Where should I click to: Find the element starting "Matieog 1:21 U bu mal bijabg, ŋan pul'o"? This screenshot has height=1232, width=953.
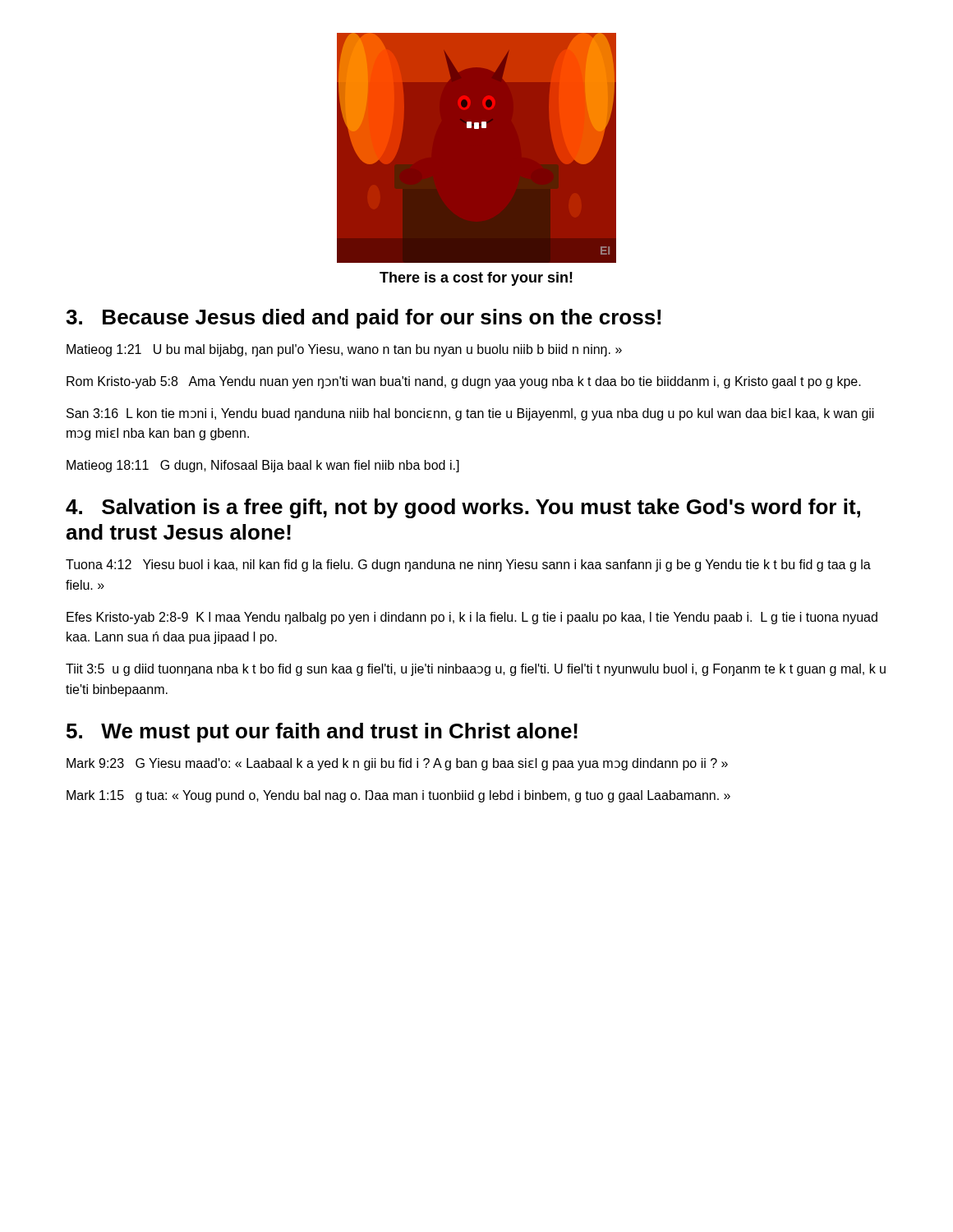(344, 349)
